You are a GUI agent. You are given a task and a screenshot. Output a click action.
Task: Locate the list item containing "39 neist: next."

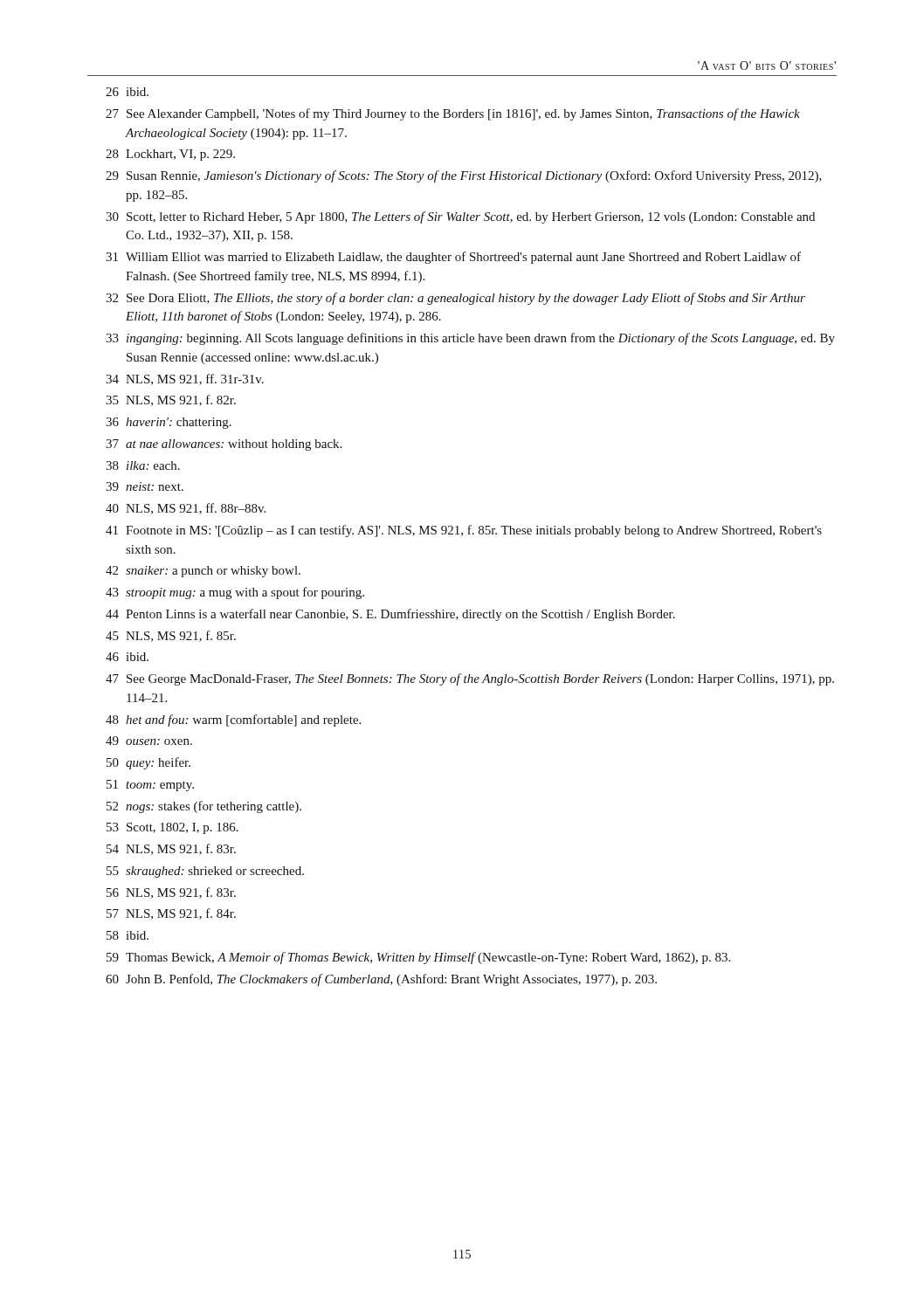tap(145, 486)
